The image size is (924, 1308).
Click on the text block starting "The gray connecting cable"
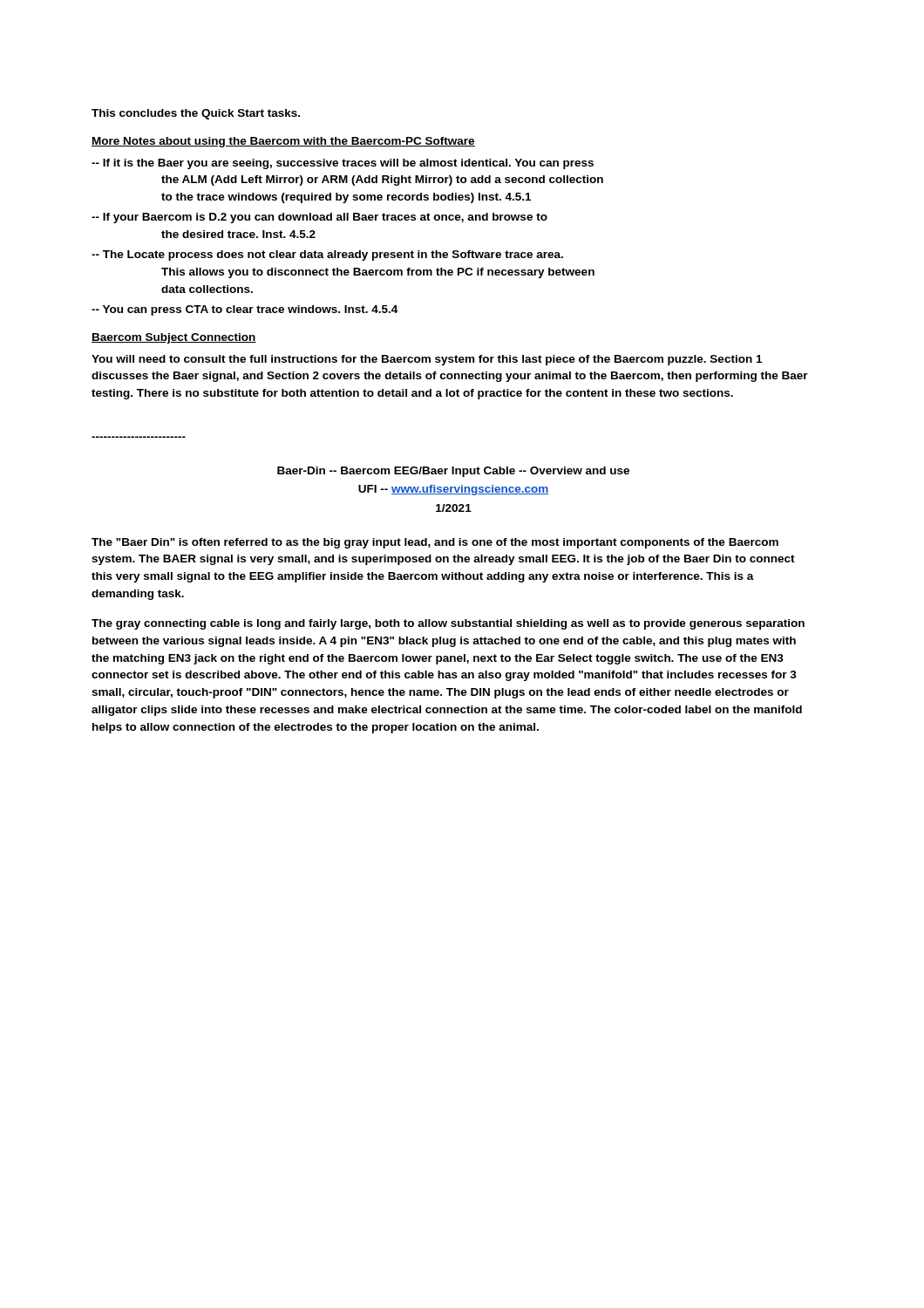coord(448,675)
